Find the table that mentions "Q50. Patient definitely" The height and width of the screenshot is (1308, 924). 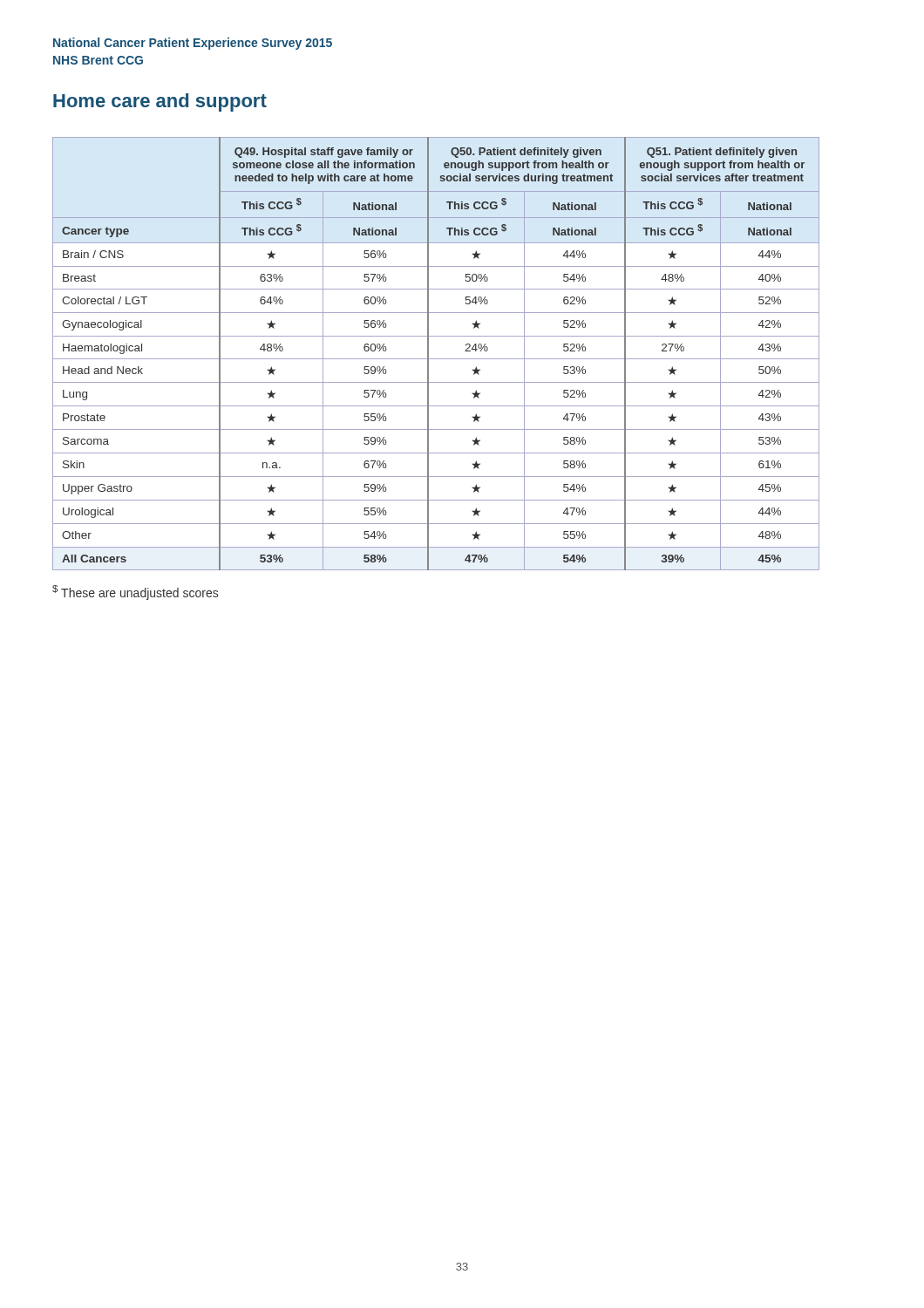pos(462,354)
